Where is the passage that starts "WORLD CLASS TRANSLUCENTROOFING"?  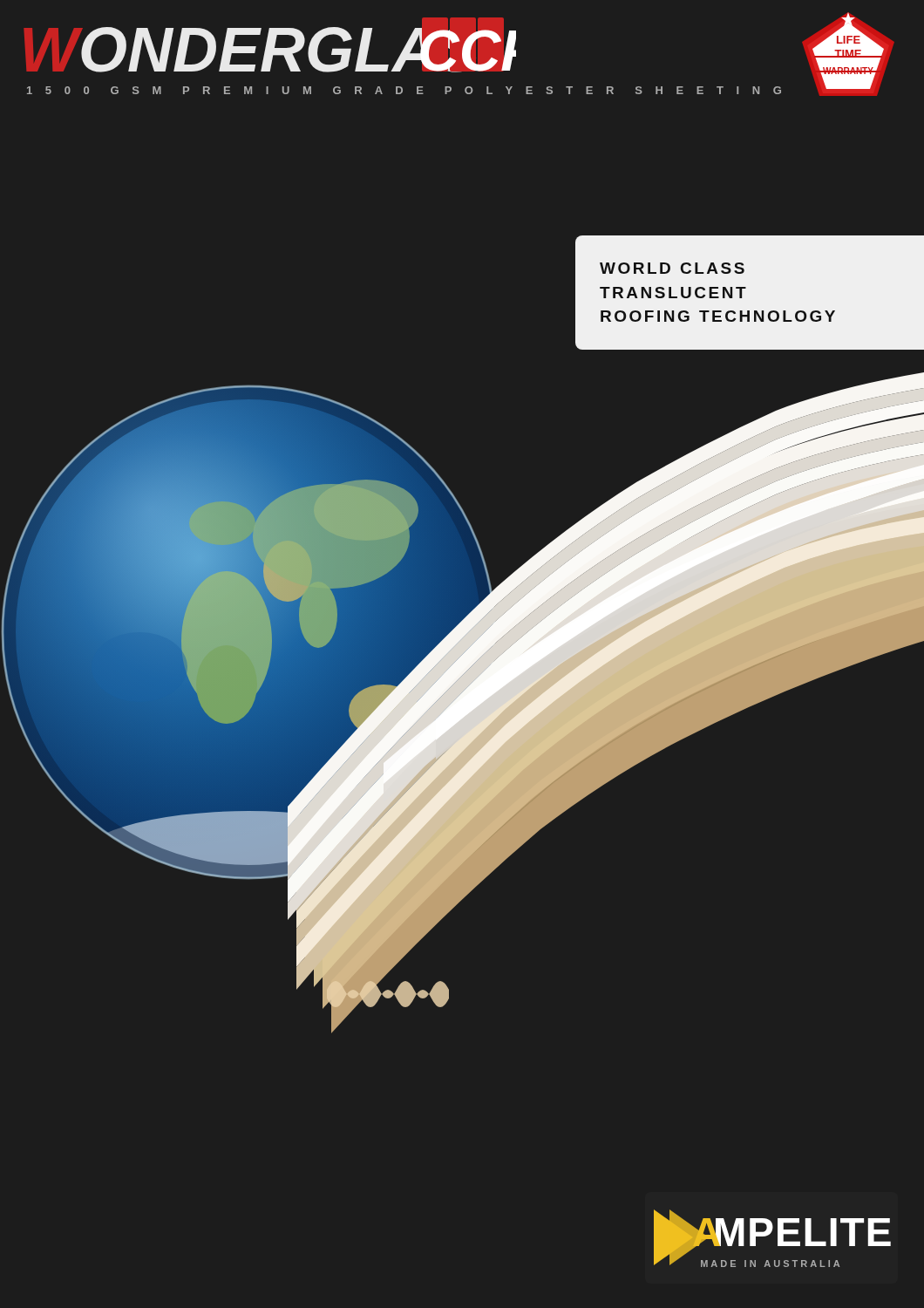pos(748,292)
